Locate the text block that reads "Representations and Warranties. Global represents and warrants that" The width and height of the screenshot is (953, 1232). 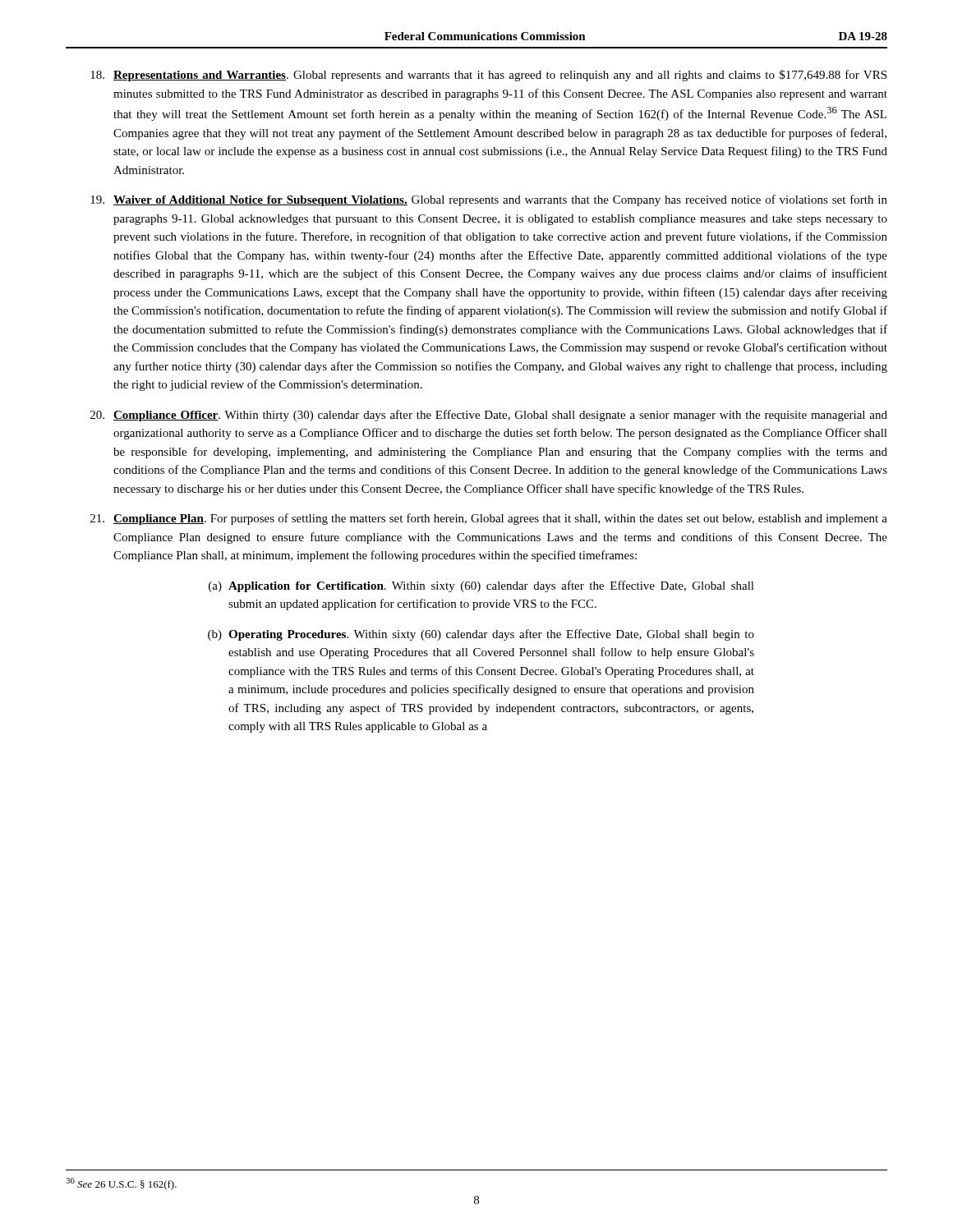point(476,122)
